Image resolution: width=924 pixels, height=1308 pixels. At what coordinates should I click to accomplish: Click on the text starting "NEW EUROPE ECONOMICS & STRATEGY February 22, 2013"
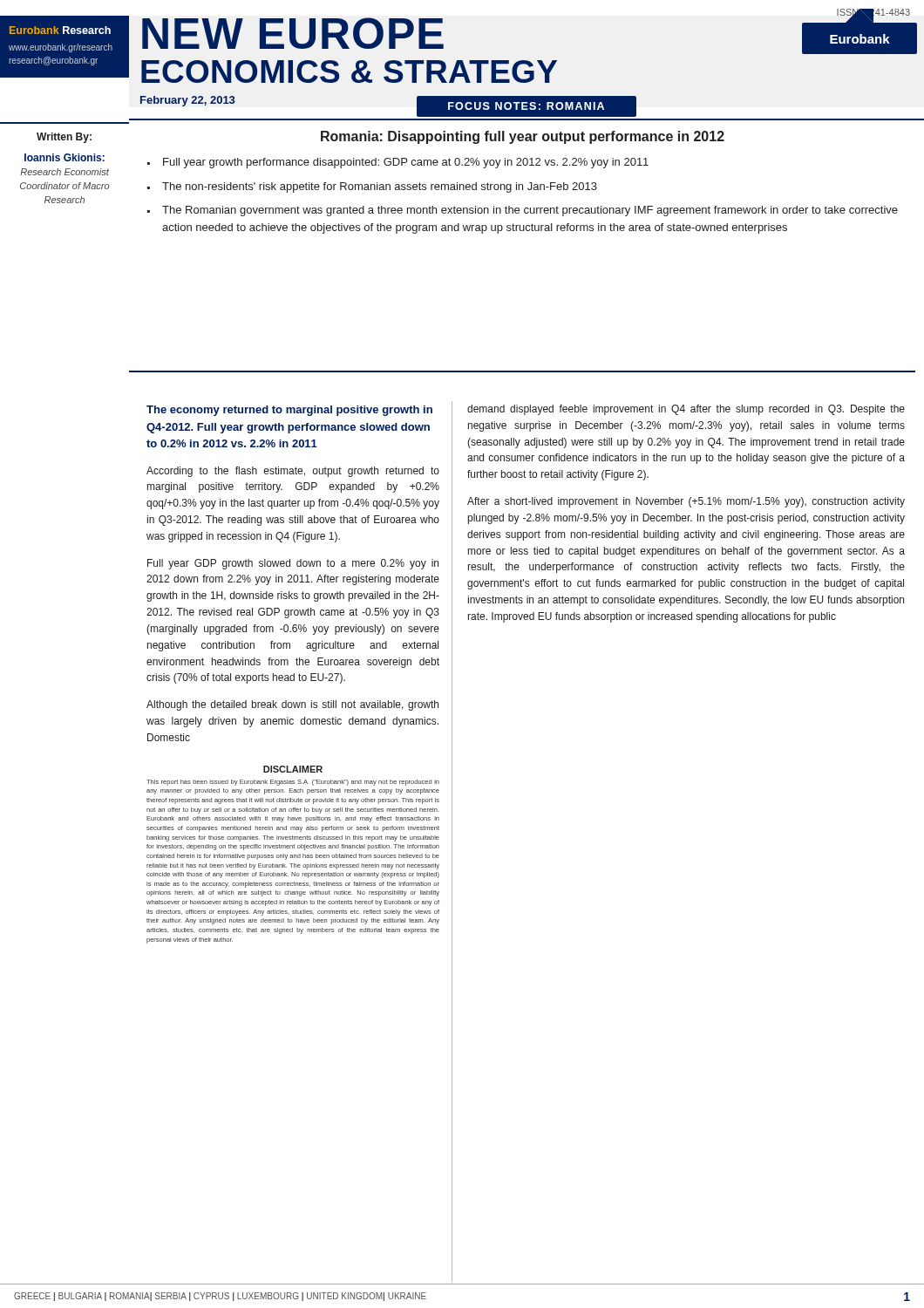469,59
